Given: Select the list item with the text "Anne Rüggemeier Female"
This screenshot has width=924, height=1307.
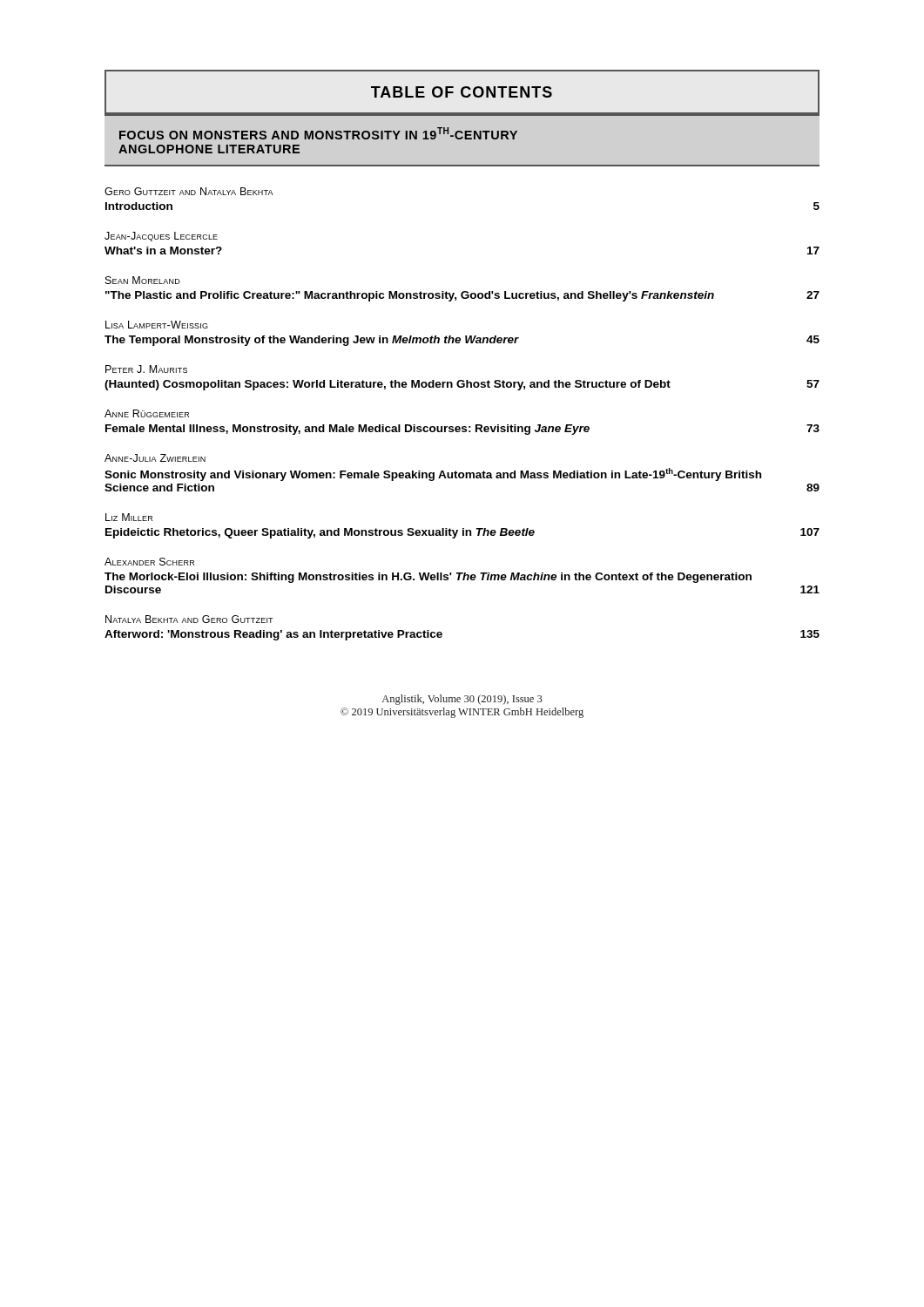Looking at the screenshot, I should click(462, 421).
